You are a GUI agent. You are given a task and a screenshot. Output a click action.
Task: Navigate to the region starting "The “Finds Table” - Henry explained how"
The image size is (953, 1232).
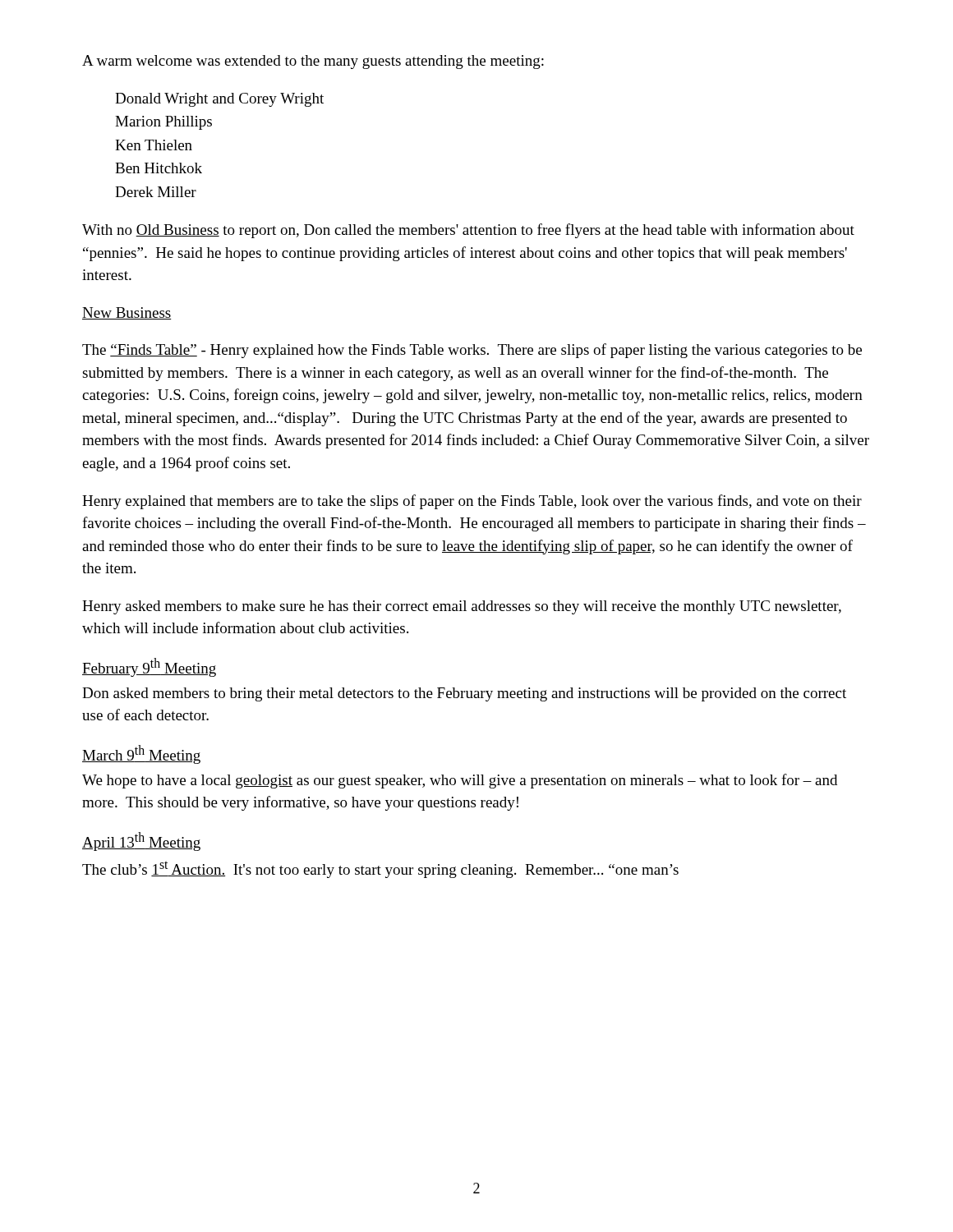(x=476, y=406)
